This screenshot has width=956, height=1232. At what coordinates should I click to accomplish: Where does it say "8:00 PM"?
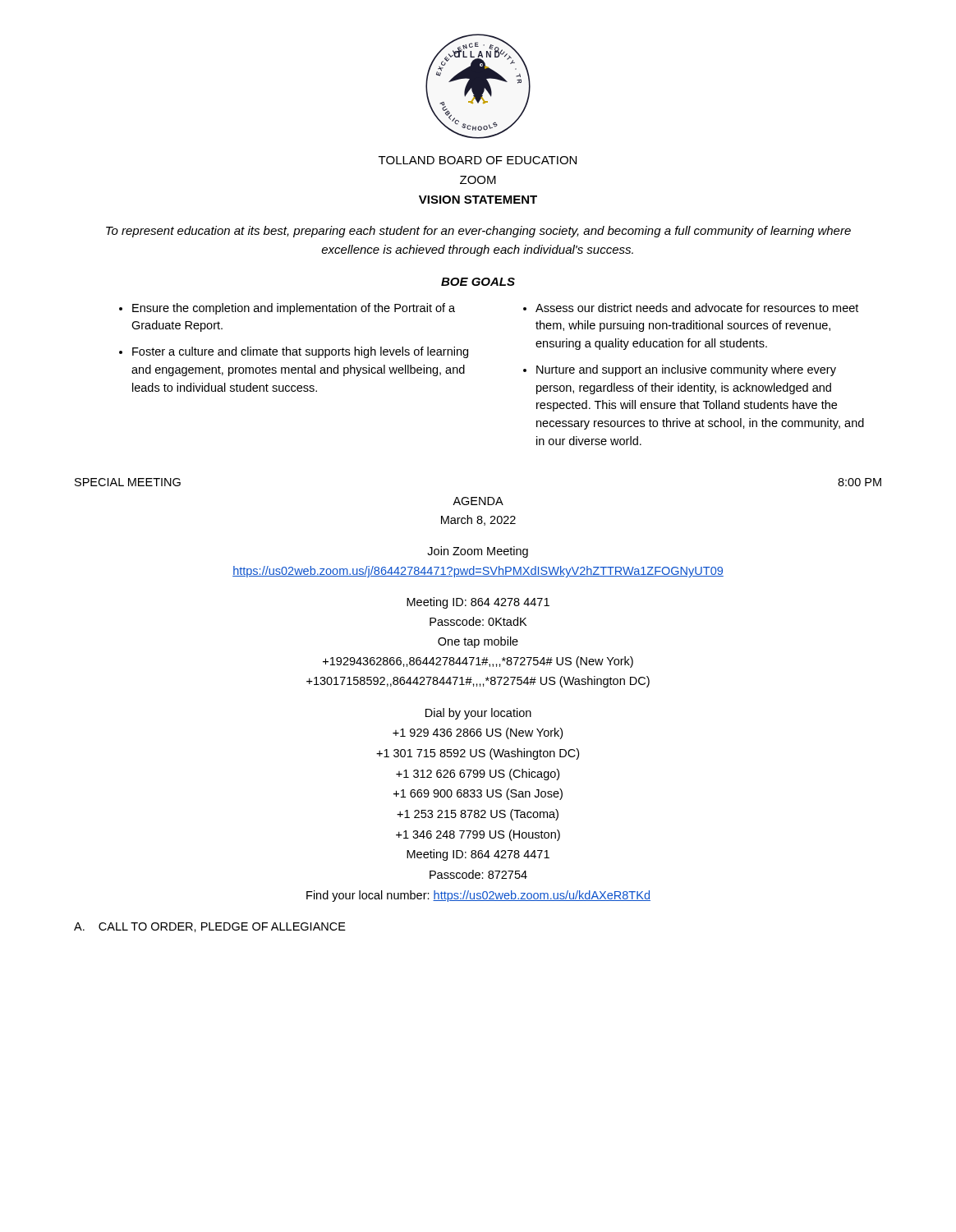pyautogui.click(x=860, y=482)
